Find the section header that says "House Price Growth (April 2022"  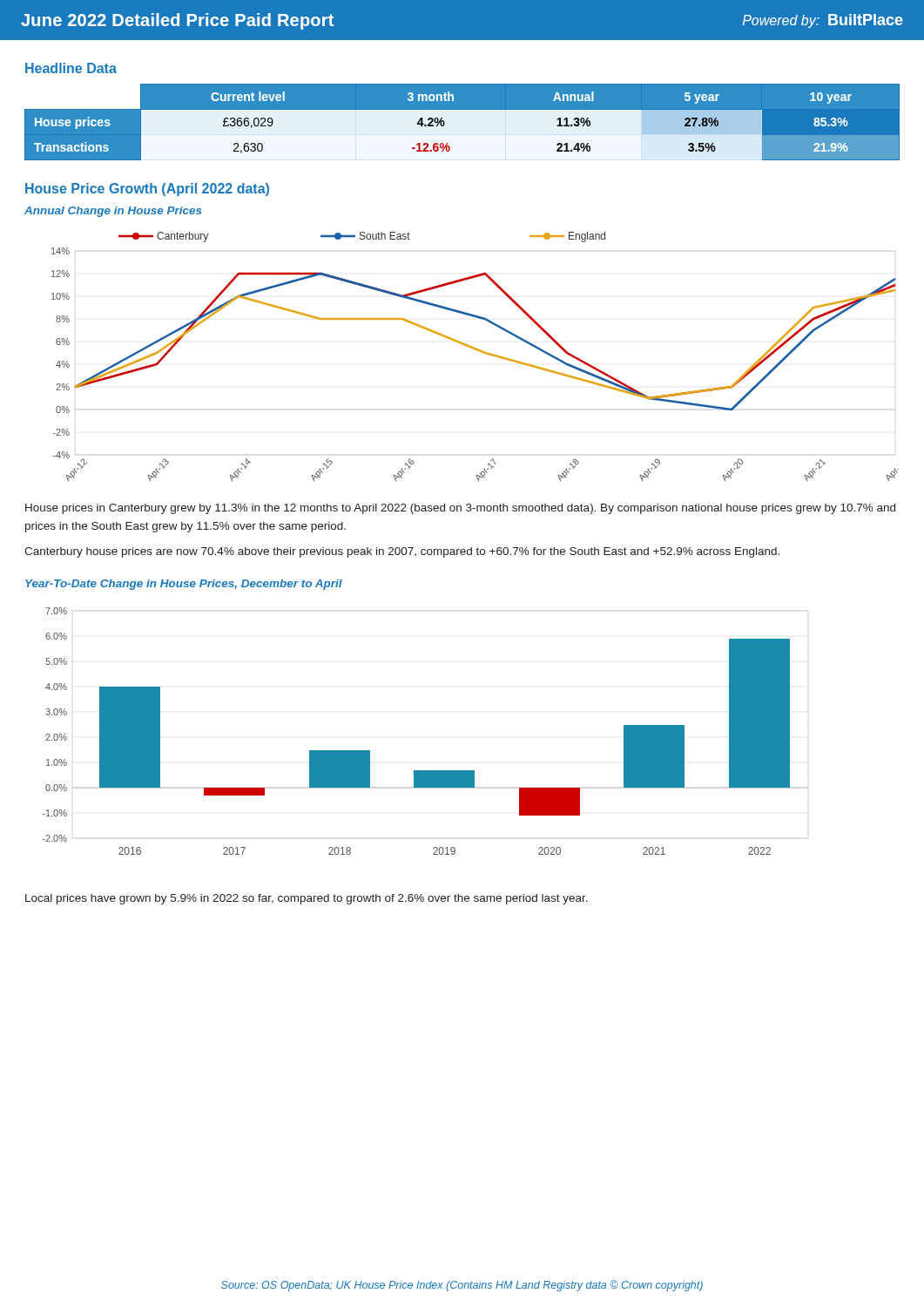tap(147, 189)
